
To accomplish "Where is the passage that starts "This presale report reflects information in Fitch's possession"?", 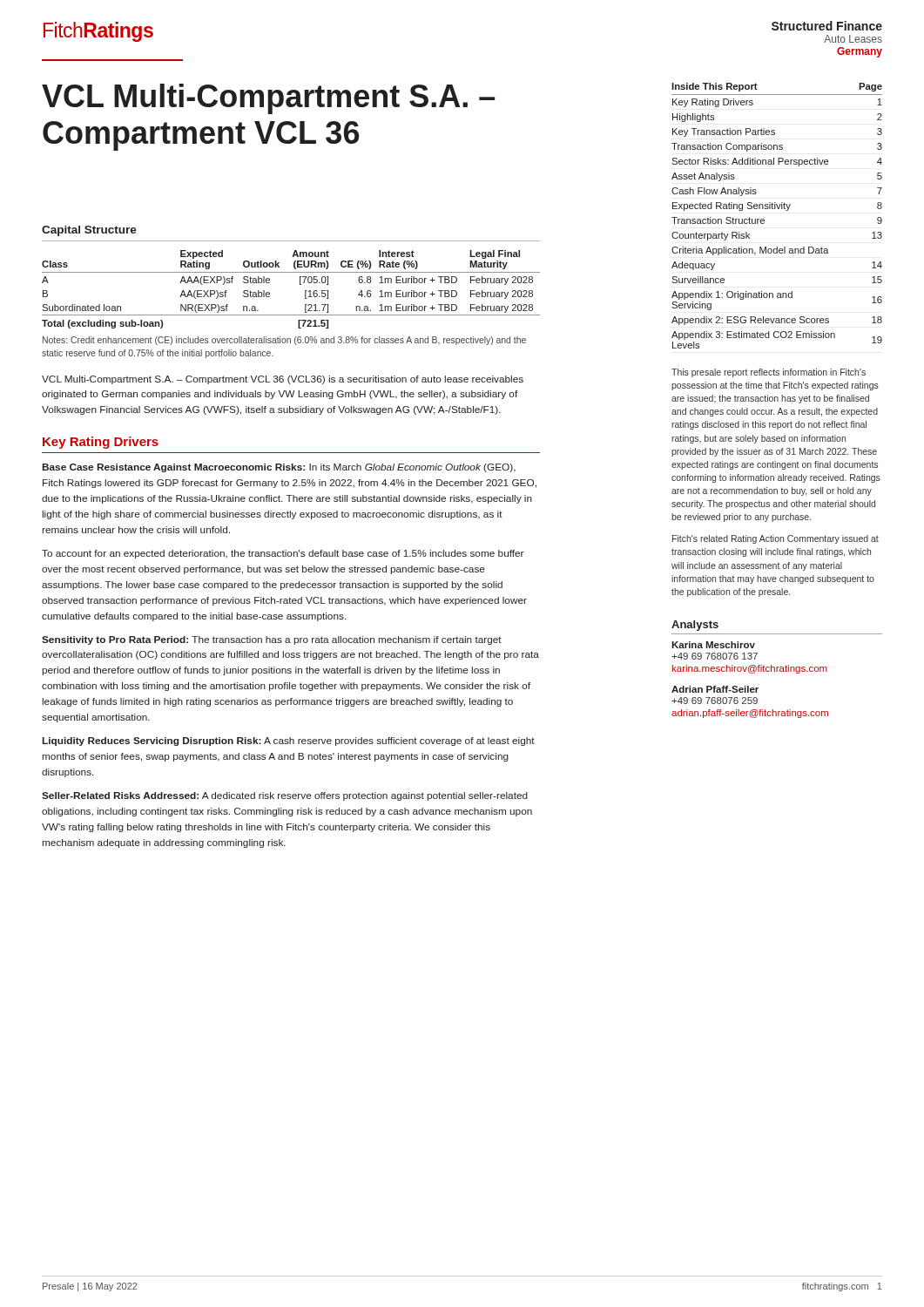I will [x=776, y=445].
